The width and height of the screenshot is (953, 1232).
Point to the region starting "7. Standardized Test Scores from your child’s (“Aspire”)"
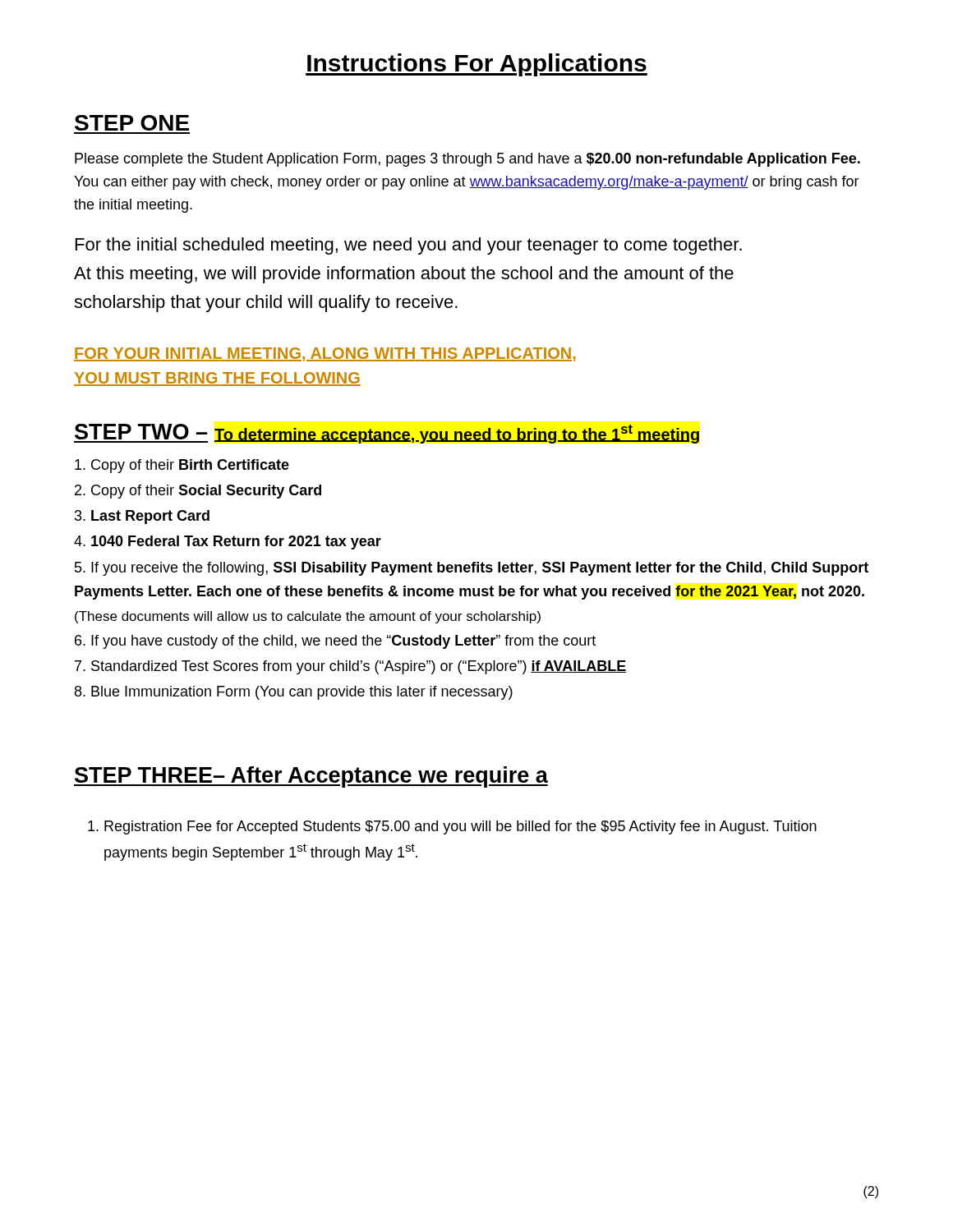350,666
